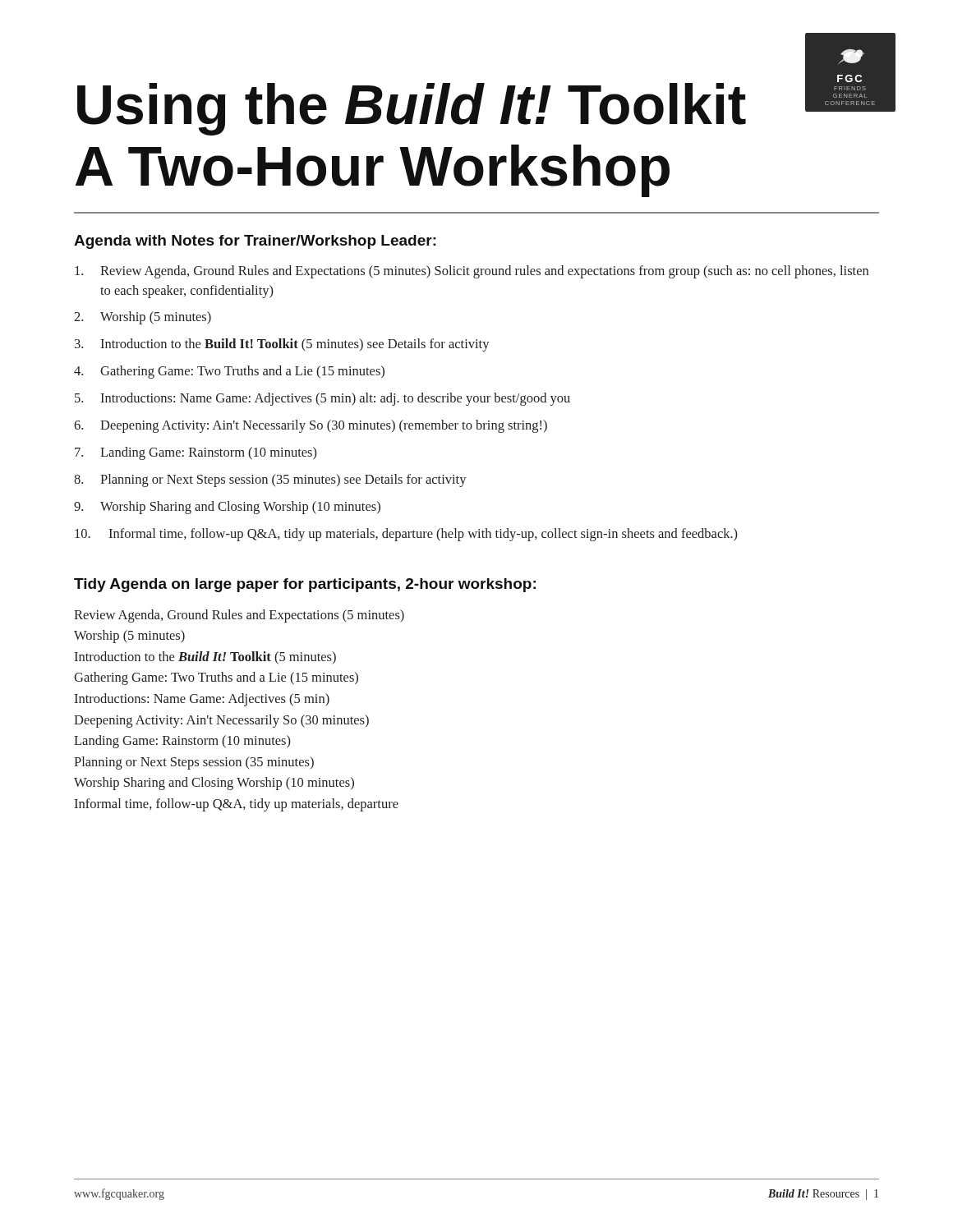
Task: Find the region starting "Worship (5 minutes)"
Action: point(129,637)
